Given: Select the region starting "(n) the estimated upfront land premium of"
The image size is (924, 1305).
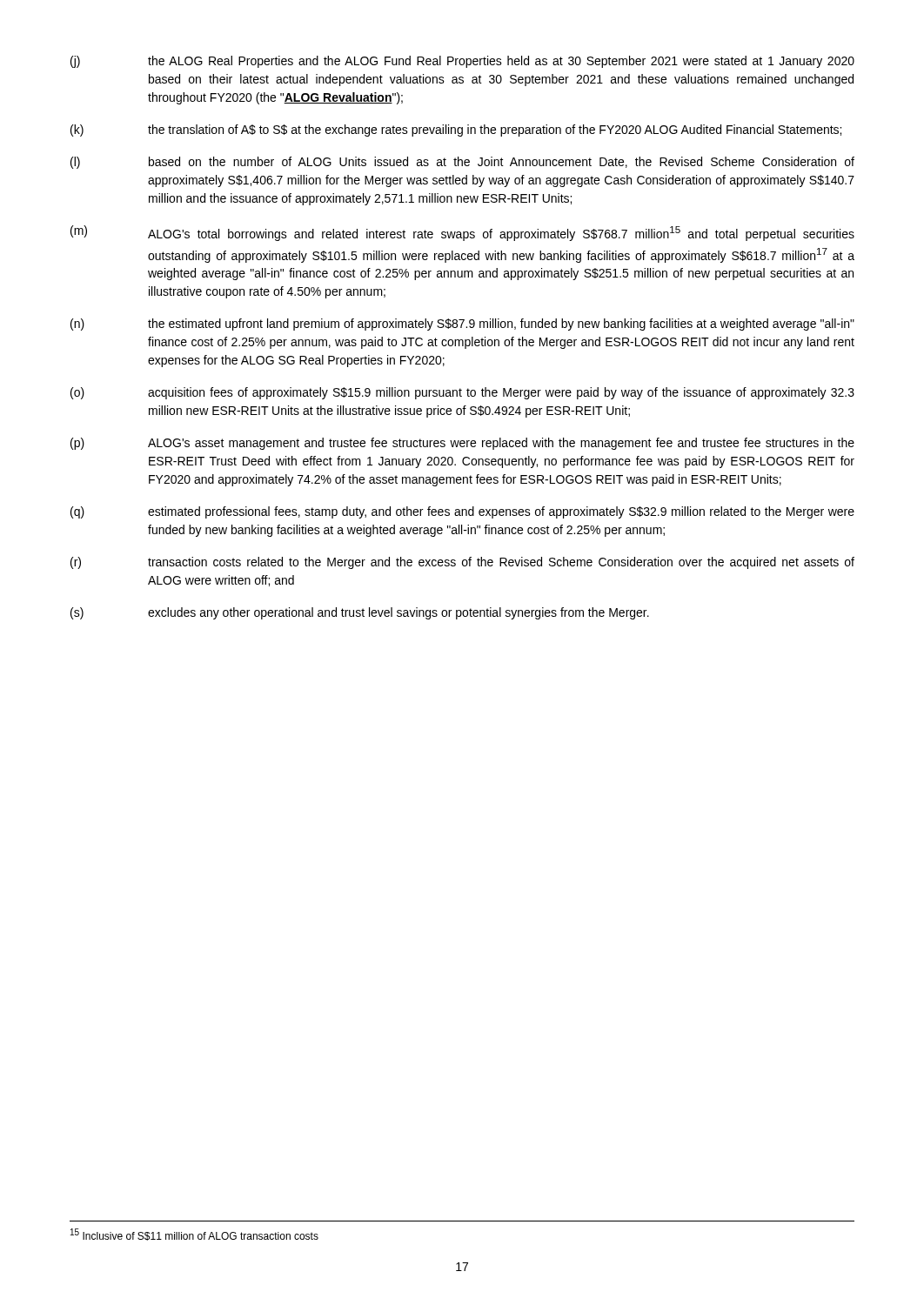Looking at the screenshot, I should (462, 343).
